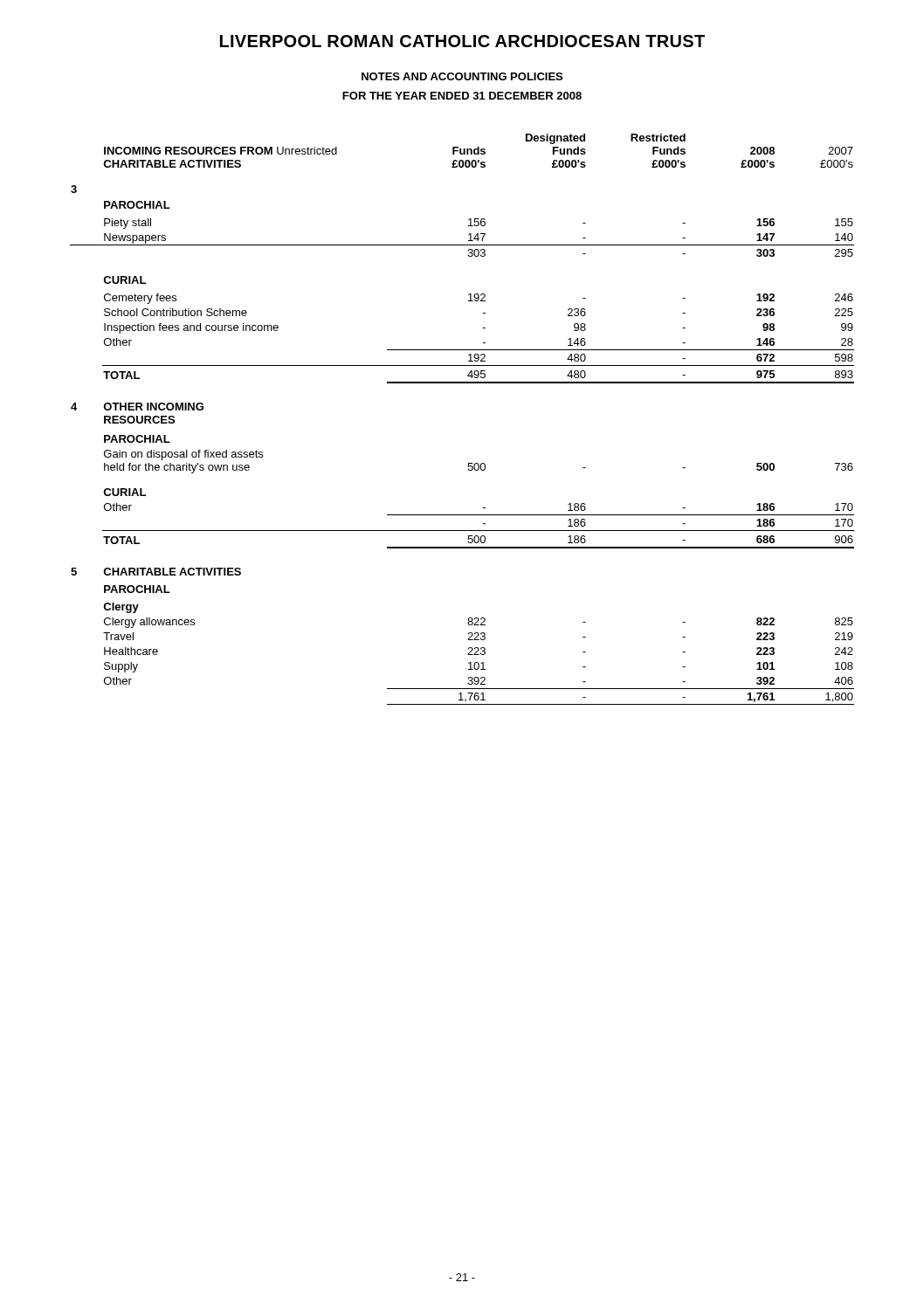The height and width of the screenshot is (1310, 924).
Task: Where does it say "LIVERPOOL ROMAN CATHOLIC ARCHDIOCESAN TRUST"?
Action: 462,41
